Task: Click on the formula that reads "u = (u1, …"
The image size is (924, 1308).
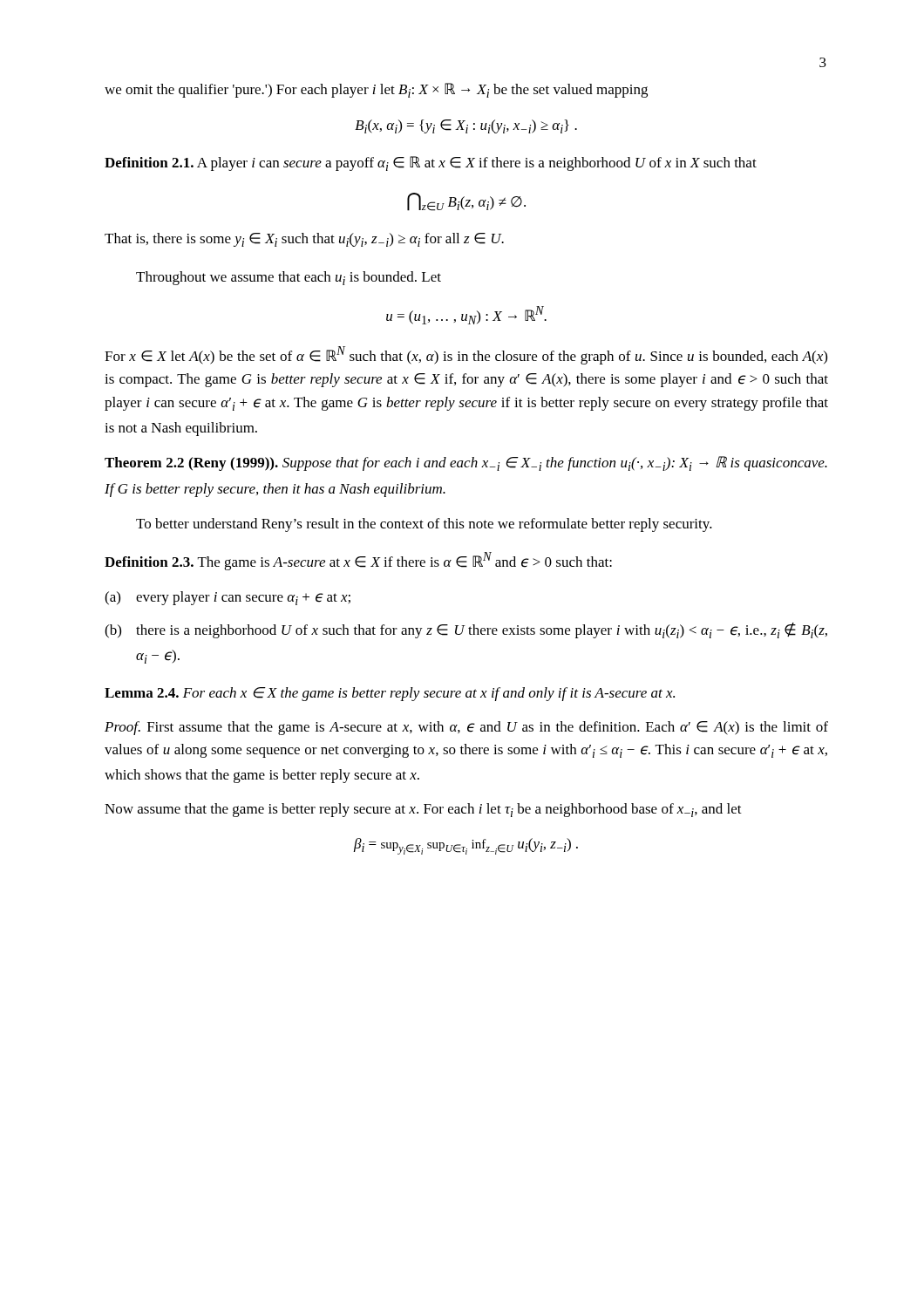Action: pos(466,316)
